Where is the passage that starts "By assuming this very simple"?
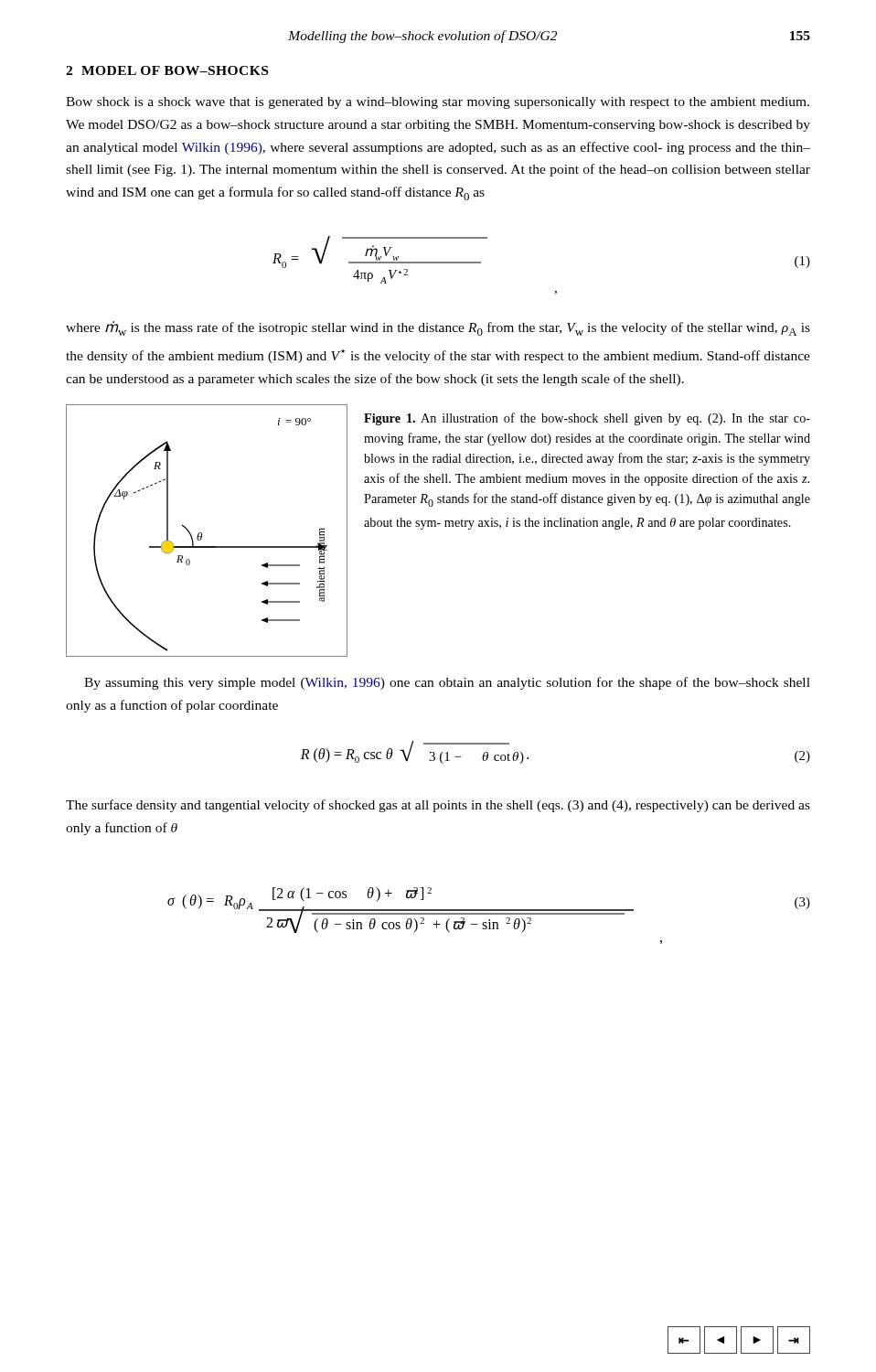 (x=438, y=694)
